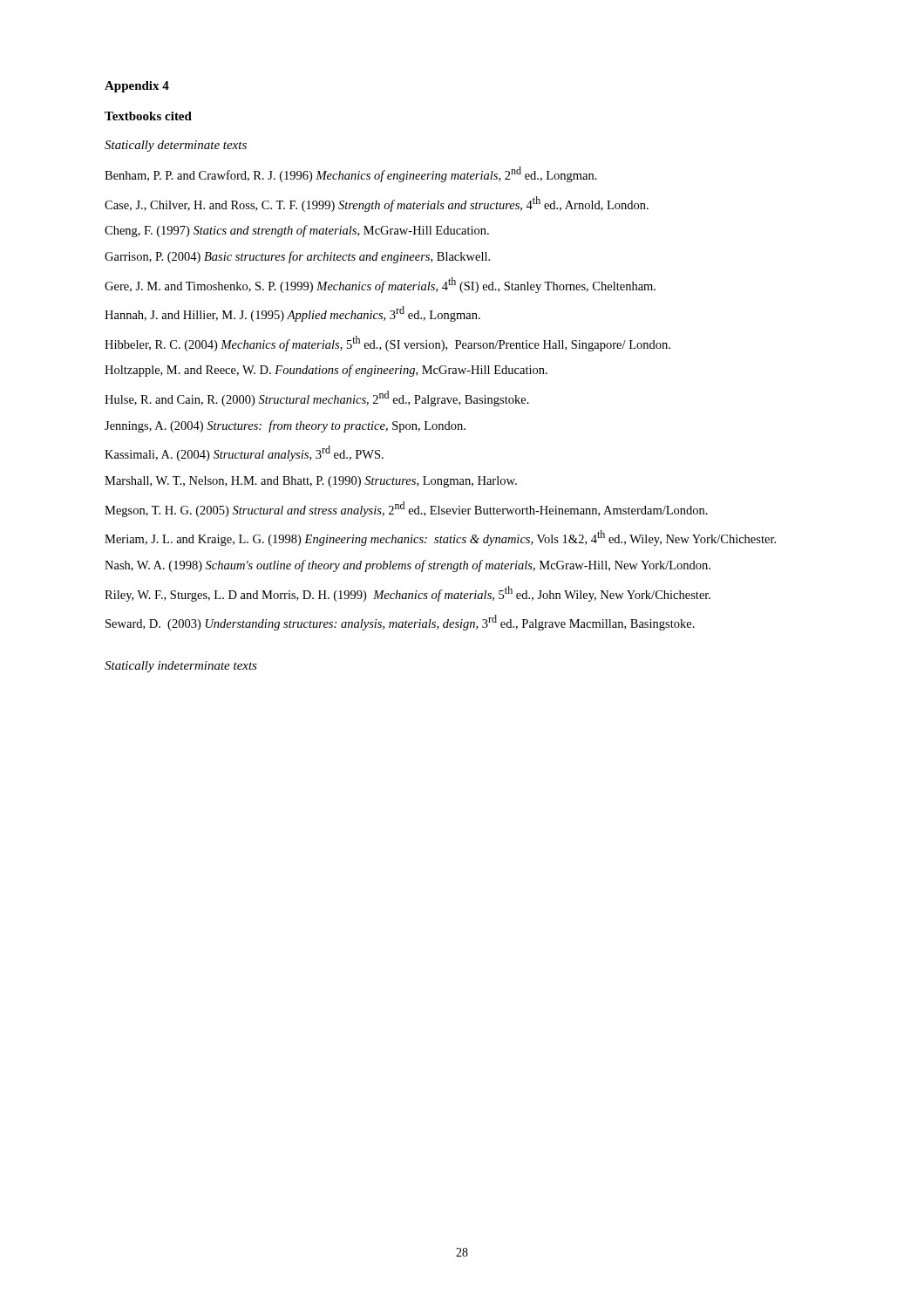Click the passage that begins "Seward, D. (2003) Understanding"

(400, 622)
